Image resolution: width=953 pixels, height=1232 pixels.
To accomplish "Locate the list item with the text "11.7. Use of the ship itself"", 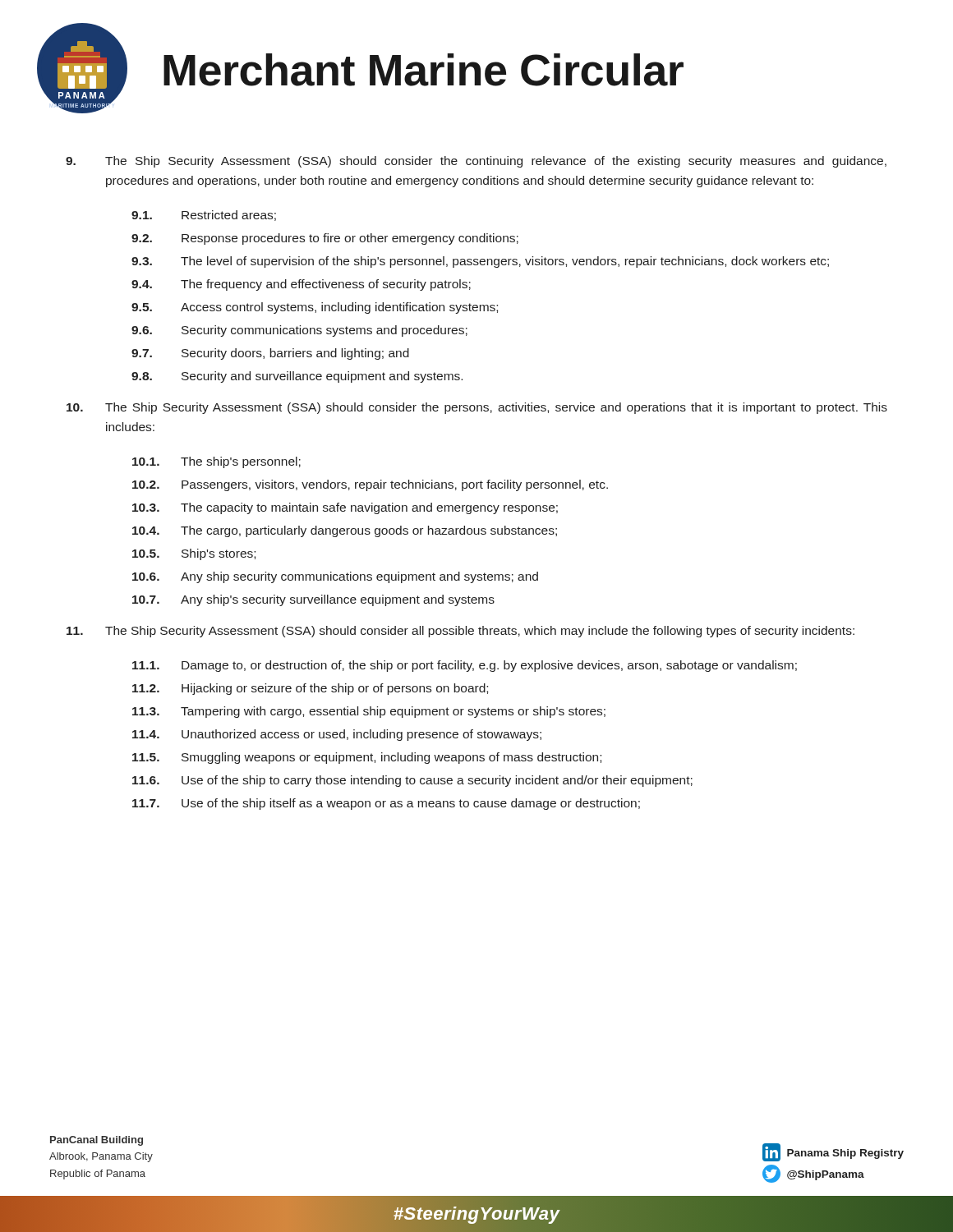I will 509,804.
